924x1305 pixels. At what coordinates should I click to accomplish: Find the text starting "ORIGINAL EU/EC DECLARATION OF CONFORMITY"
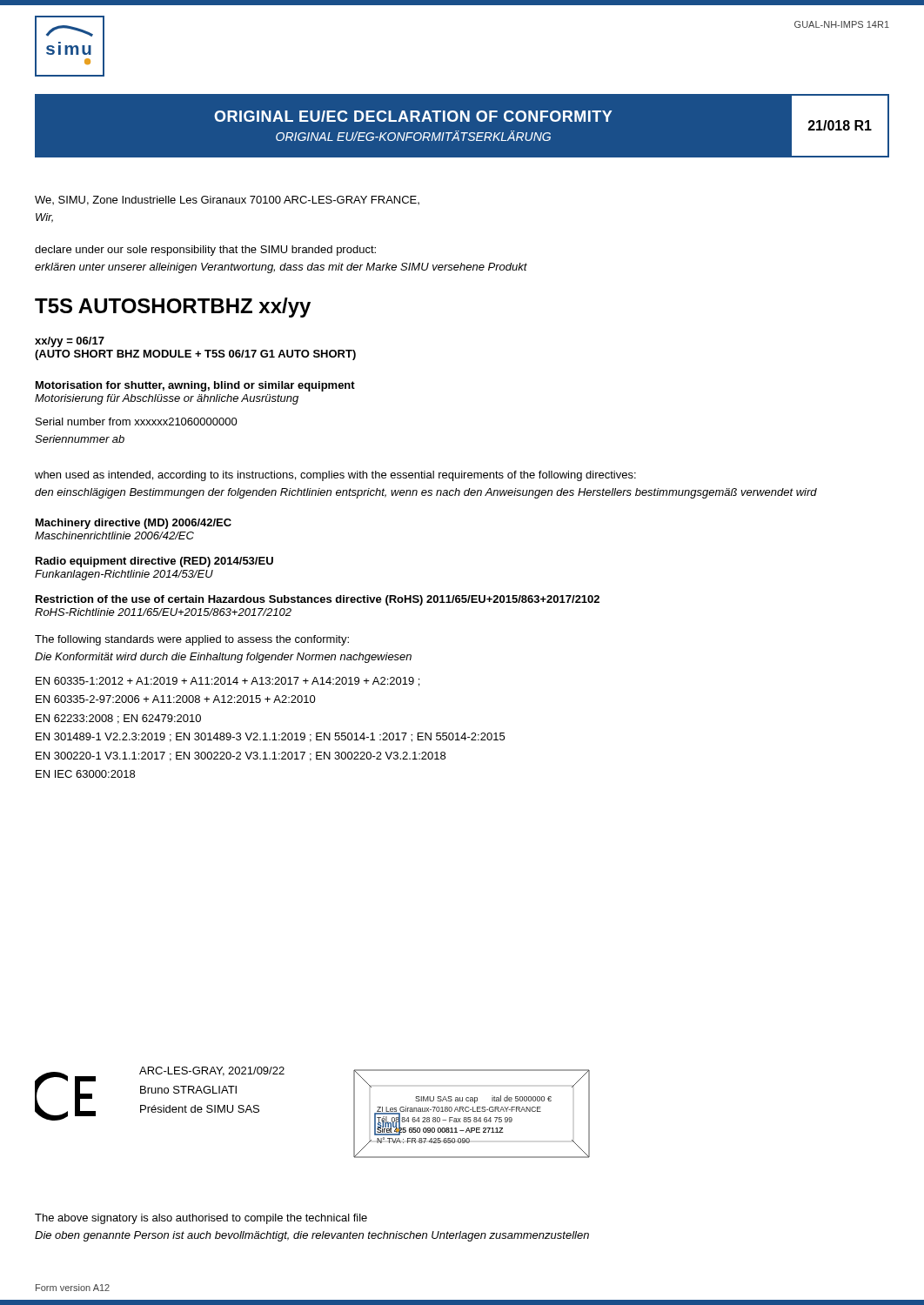pyautogui.click(x=462, y=126)
